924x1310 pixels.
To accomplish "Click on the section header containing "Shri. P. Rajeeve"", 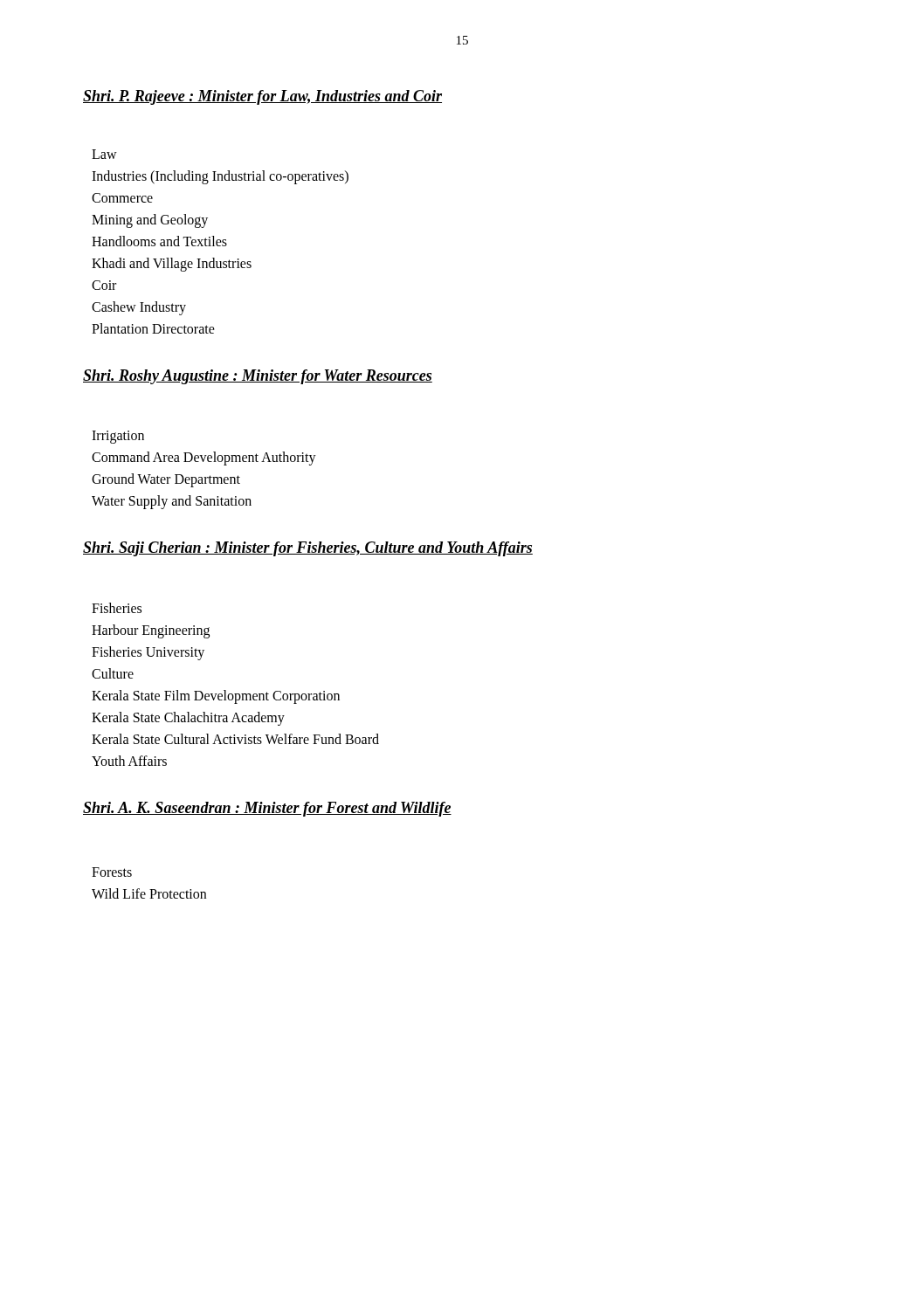I will tap(262, 96).
